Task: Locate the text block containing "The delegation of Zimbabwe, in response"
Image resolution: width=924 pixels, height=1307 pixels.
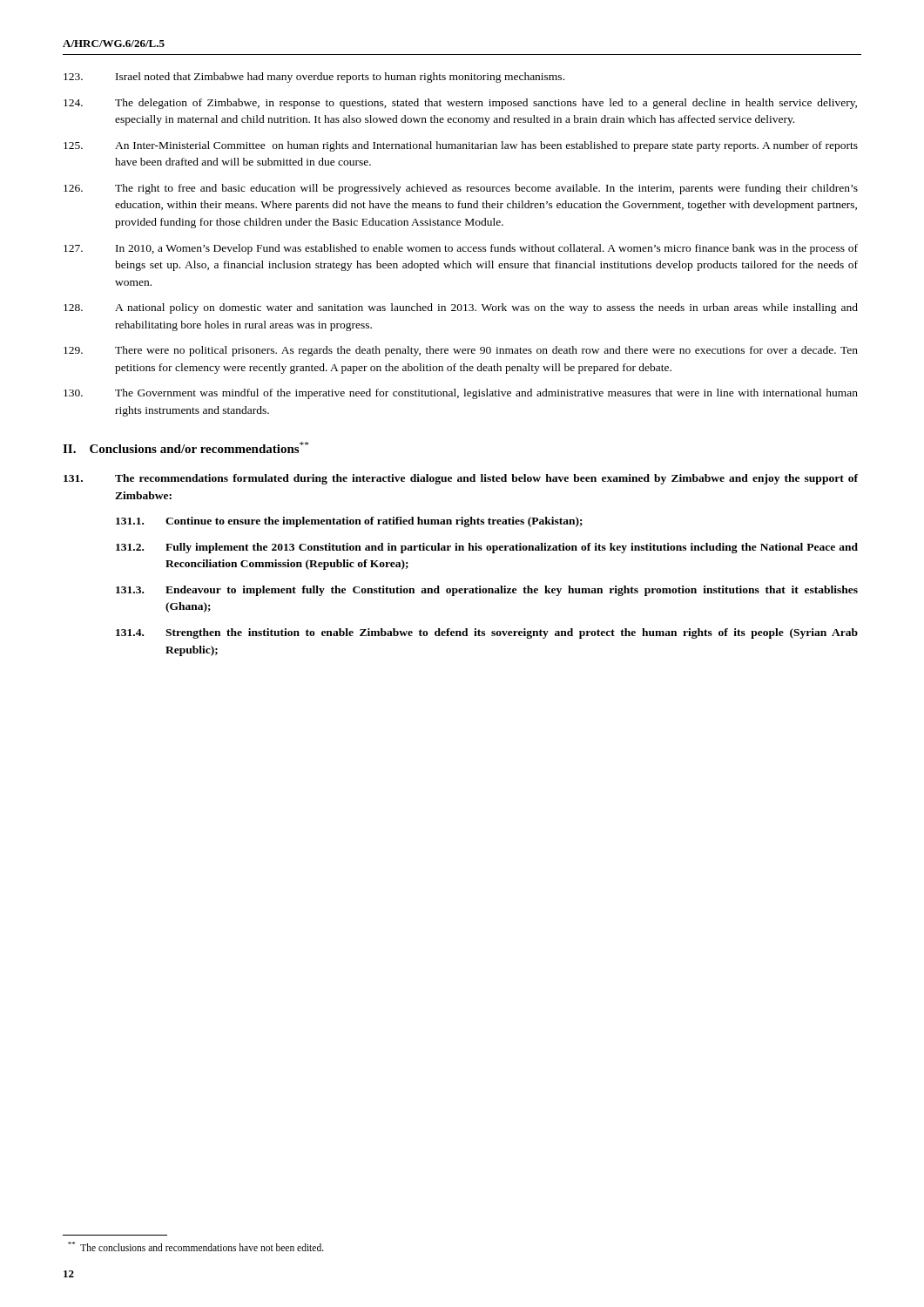Action: click(x=460, y=111)
